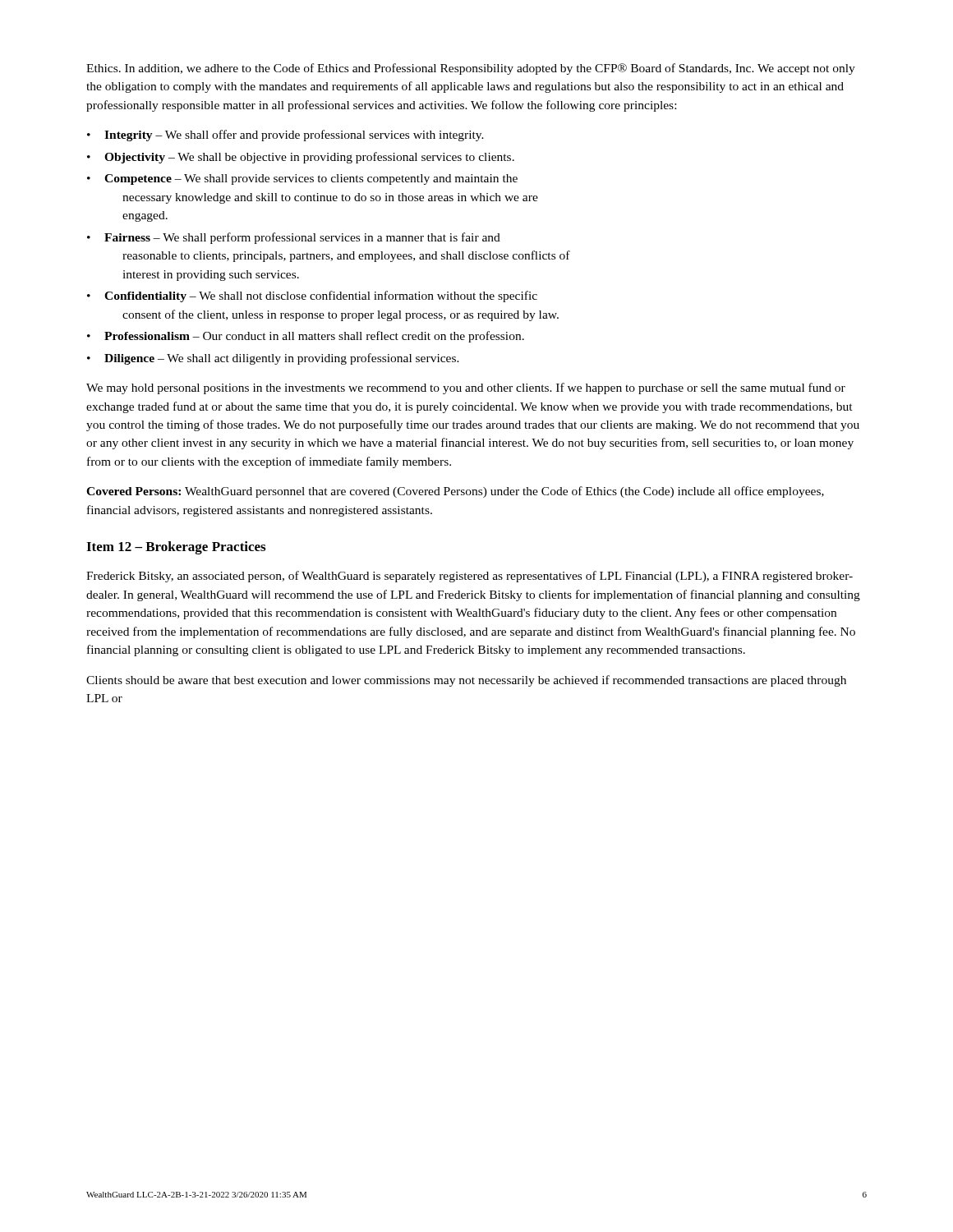The height and width of the screenshot is (1232, 953).
Task: Point to the block beginning "• Diligence – We shall act diligently in"
Action: (x=273, y=359)
